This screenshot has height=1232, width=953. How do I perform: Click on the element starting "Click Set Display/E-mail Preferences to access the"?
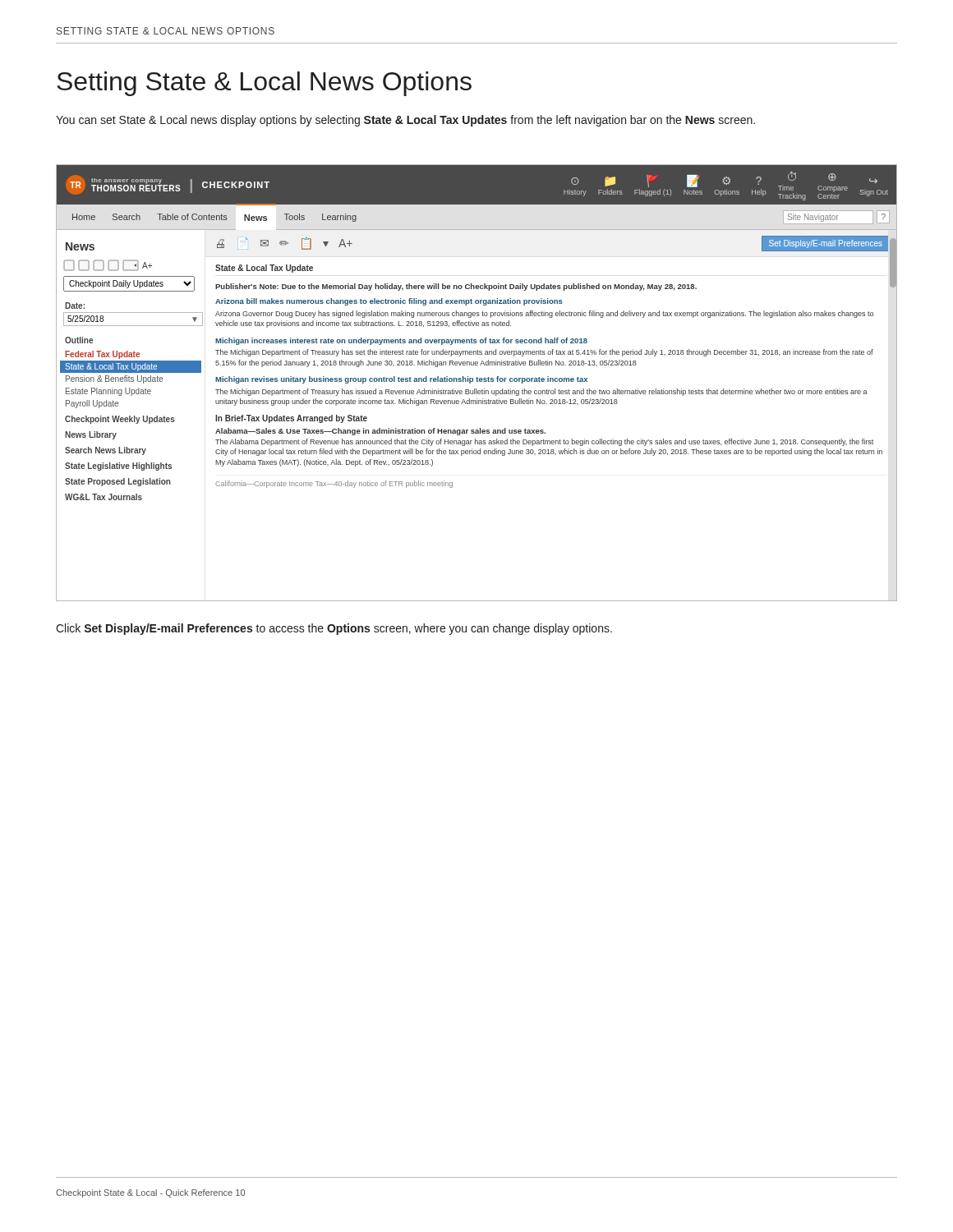pos(476,629)
